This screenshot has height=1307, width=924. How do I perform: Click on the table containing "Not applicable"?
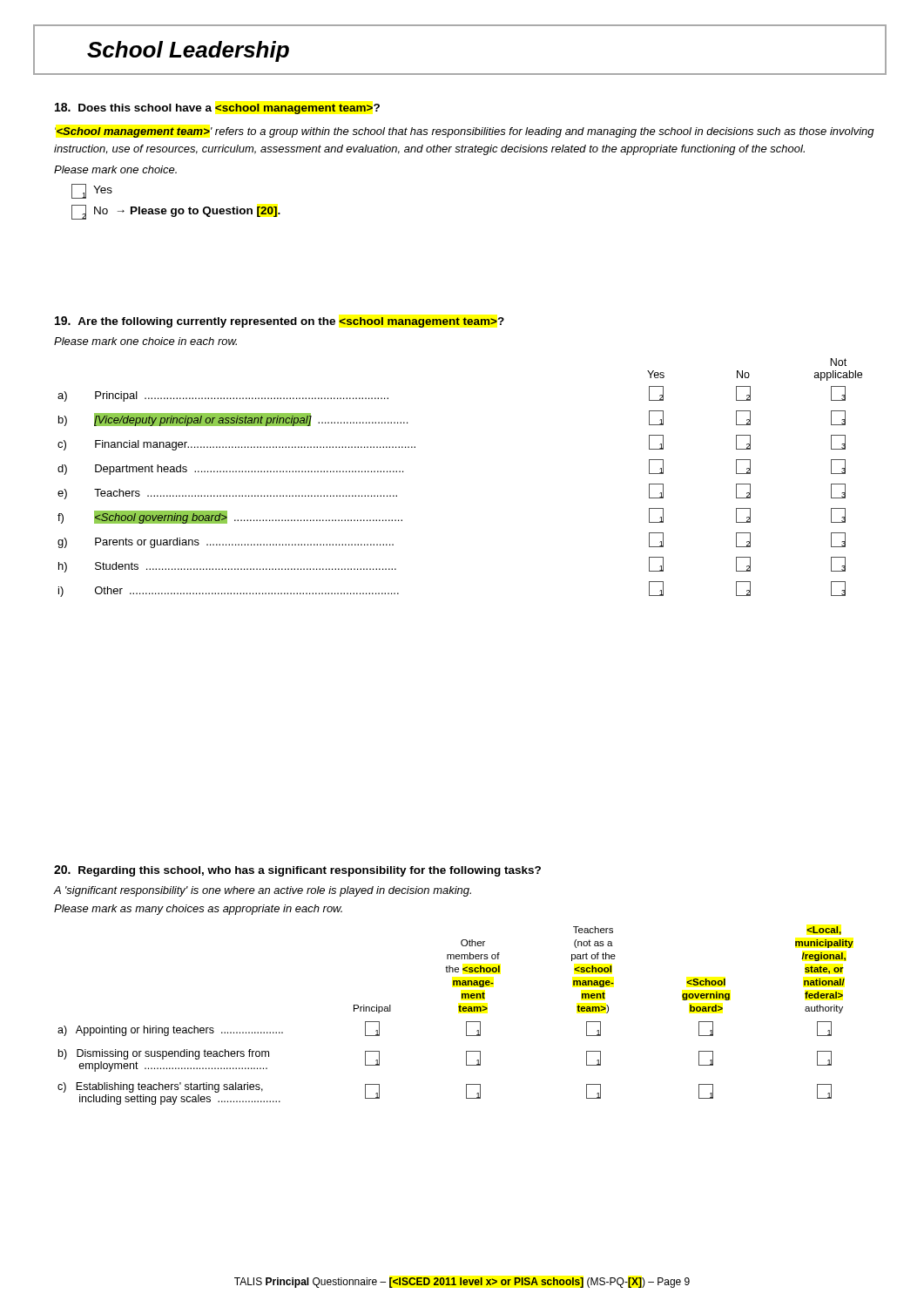point(472,478)
